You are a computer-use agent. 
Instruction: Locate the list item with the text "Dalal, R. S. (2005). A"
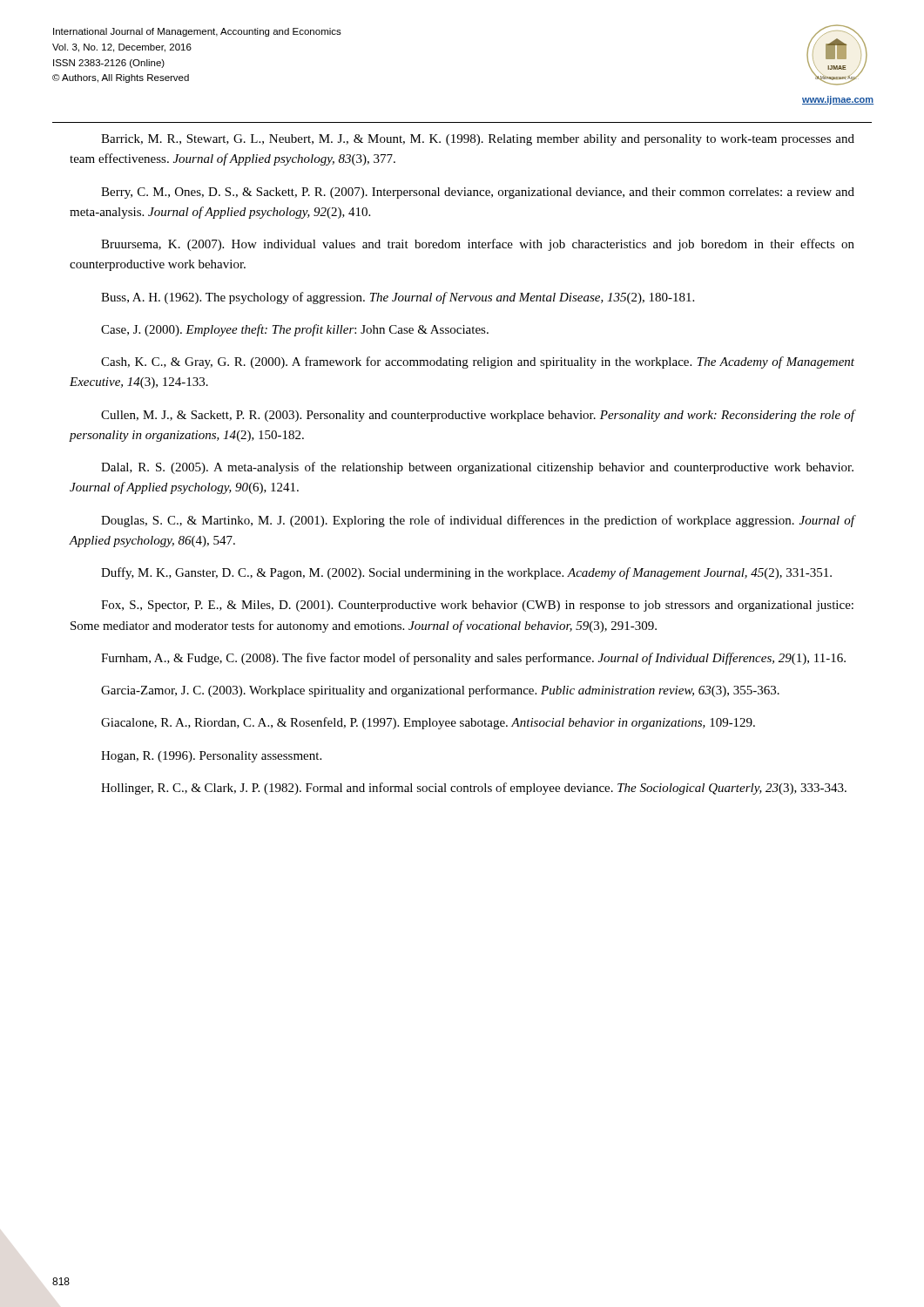click(462, 477)
